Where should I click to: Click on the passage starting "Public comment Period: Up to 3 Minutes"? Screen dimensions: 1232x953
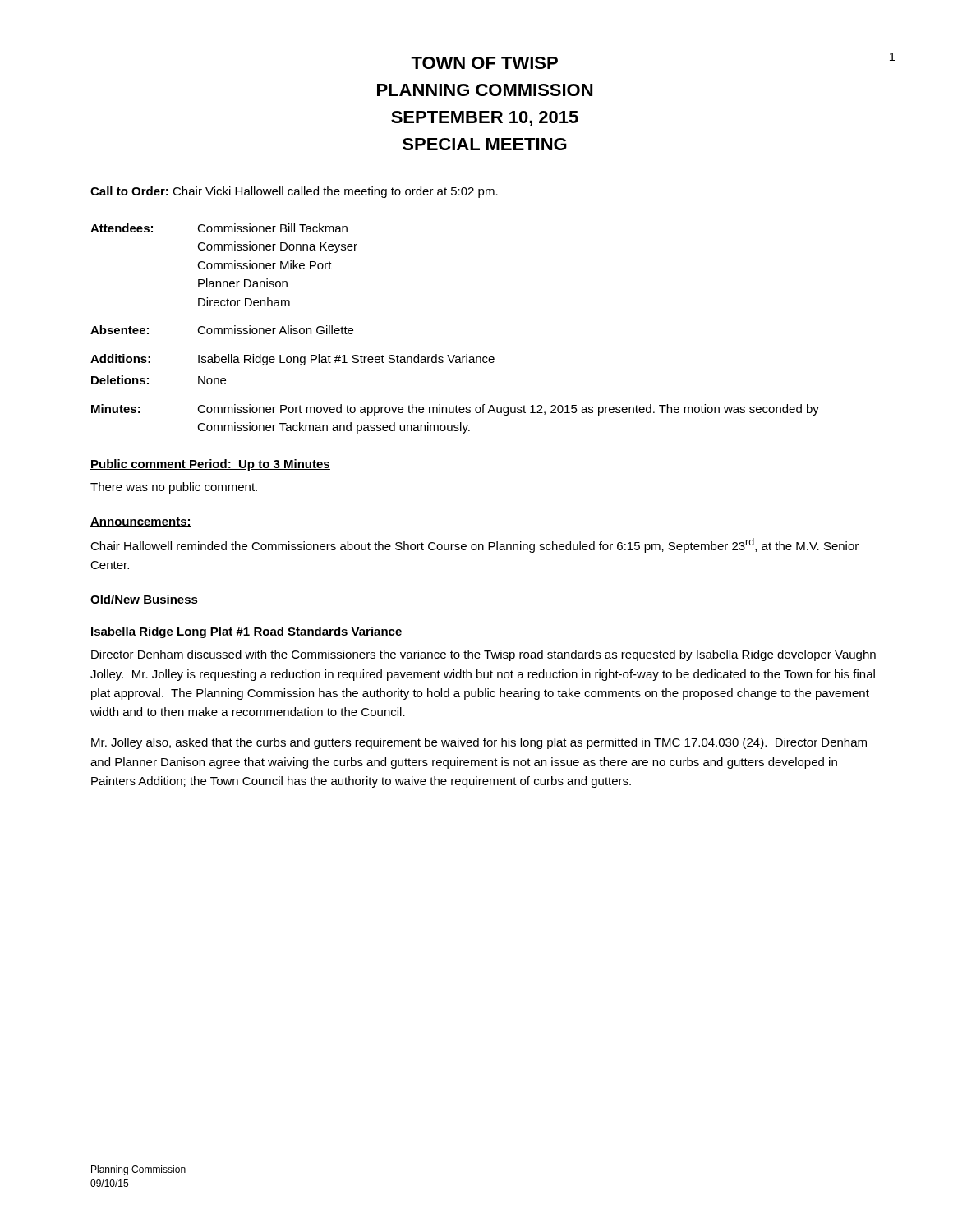210,463
